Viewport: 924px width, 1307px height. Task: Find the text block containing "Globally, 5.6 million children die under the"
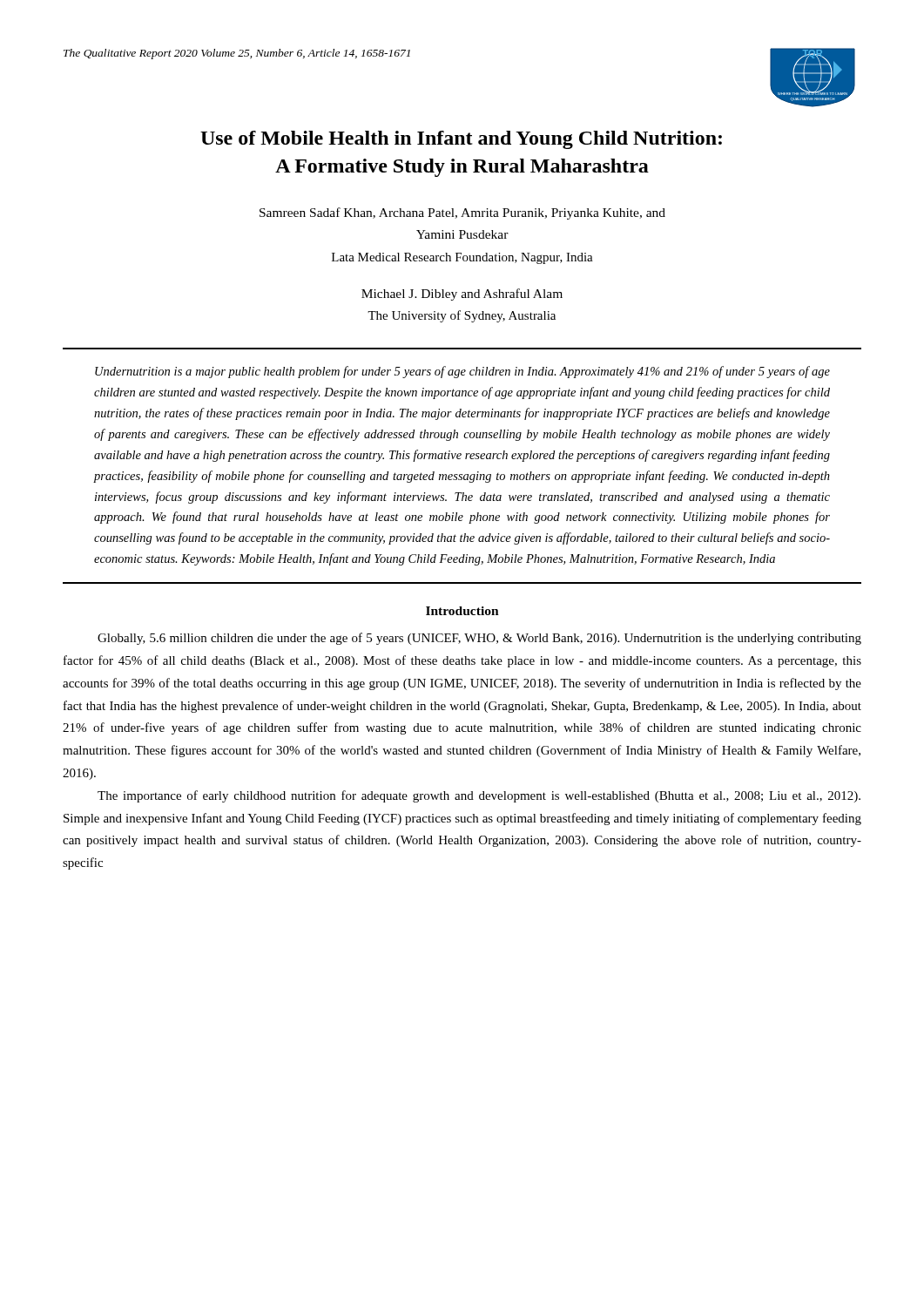[462, 705]
